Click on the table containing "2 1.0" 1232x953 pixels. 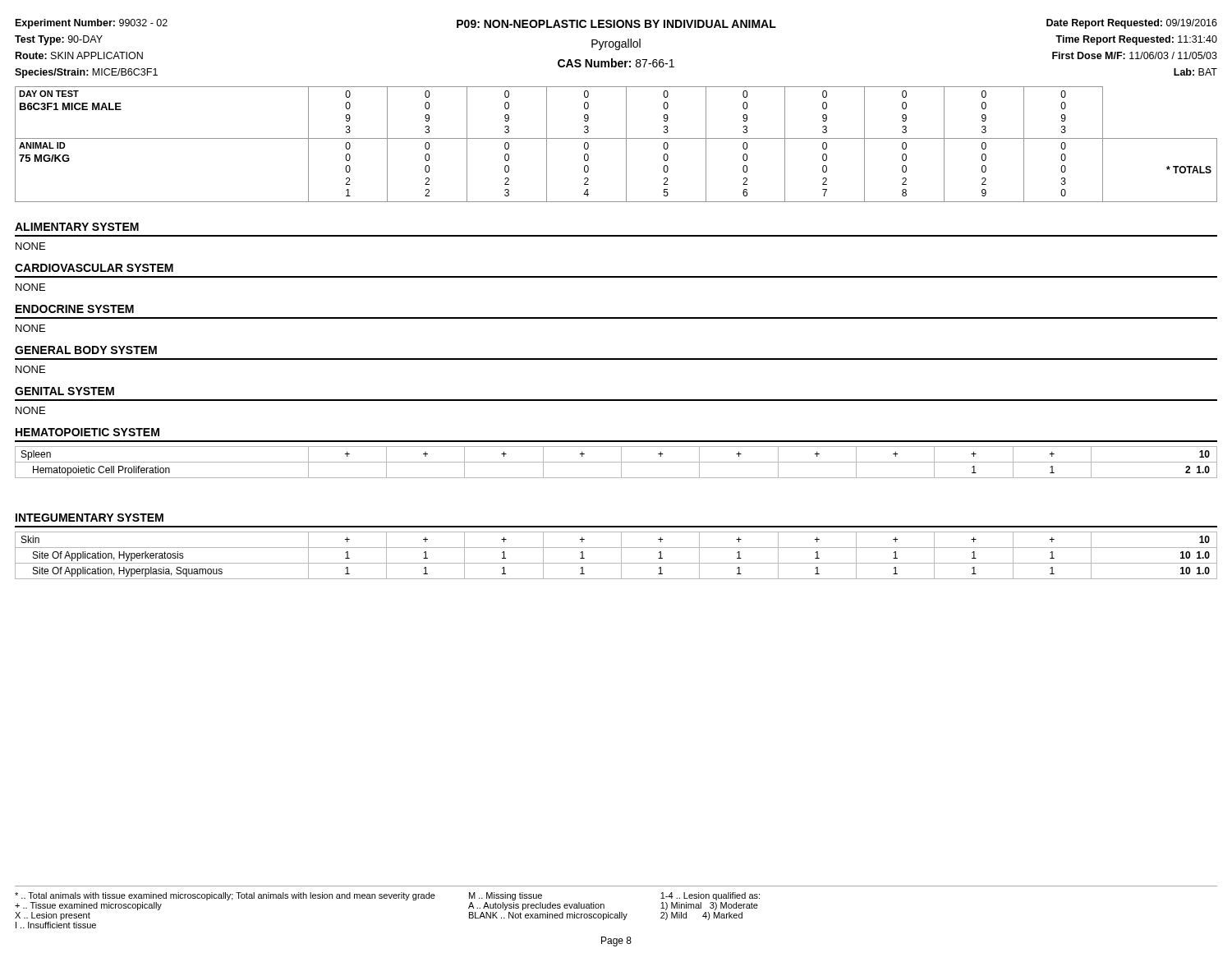(x=616, y=462)
